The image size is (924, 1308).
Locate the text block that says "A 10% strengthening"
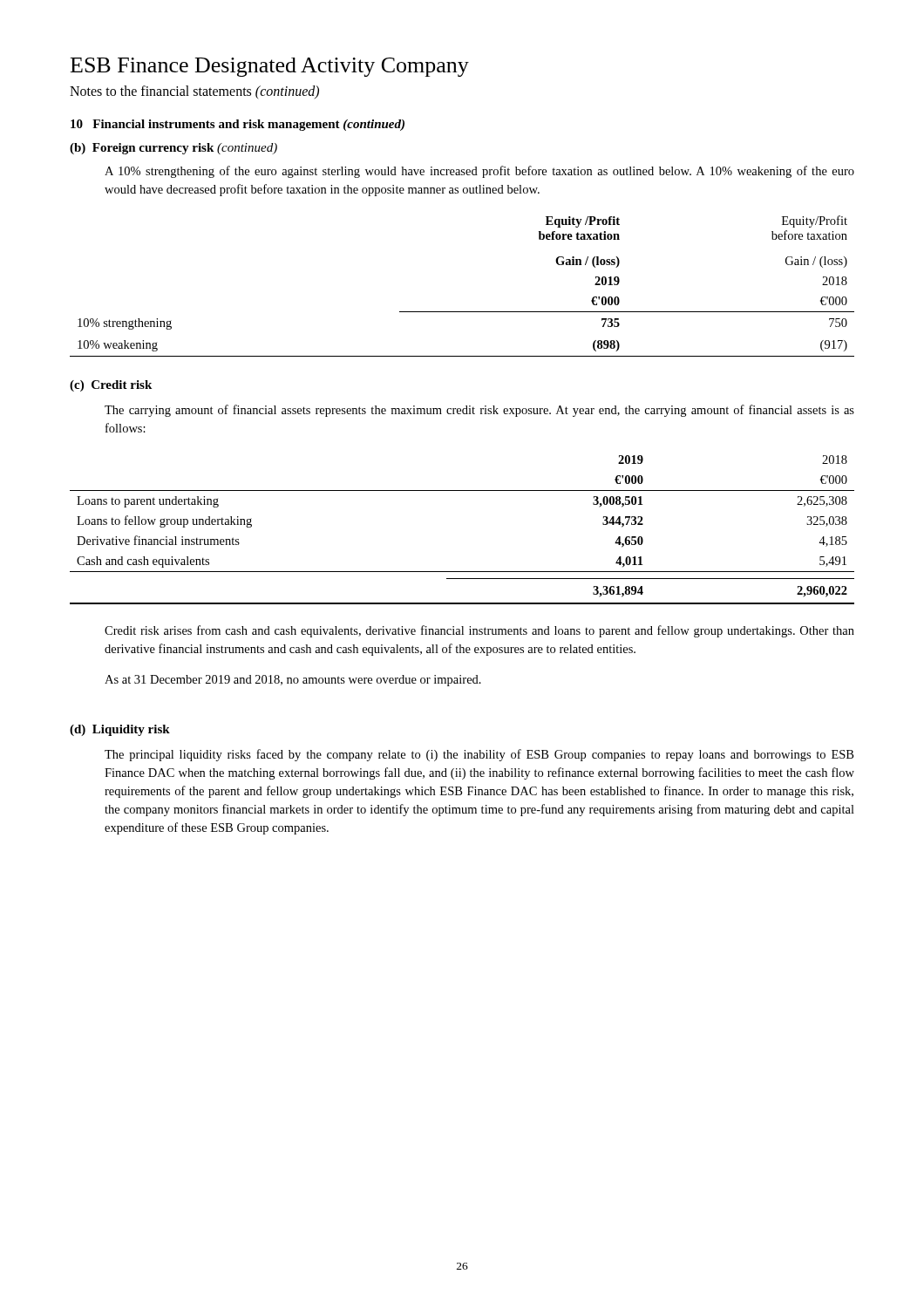click(x=479, y=180)
